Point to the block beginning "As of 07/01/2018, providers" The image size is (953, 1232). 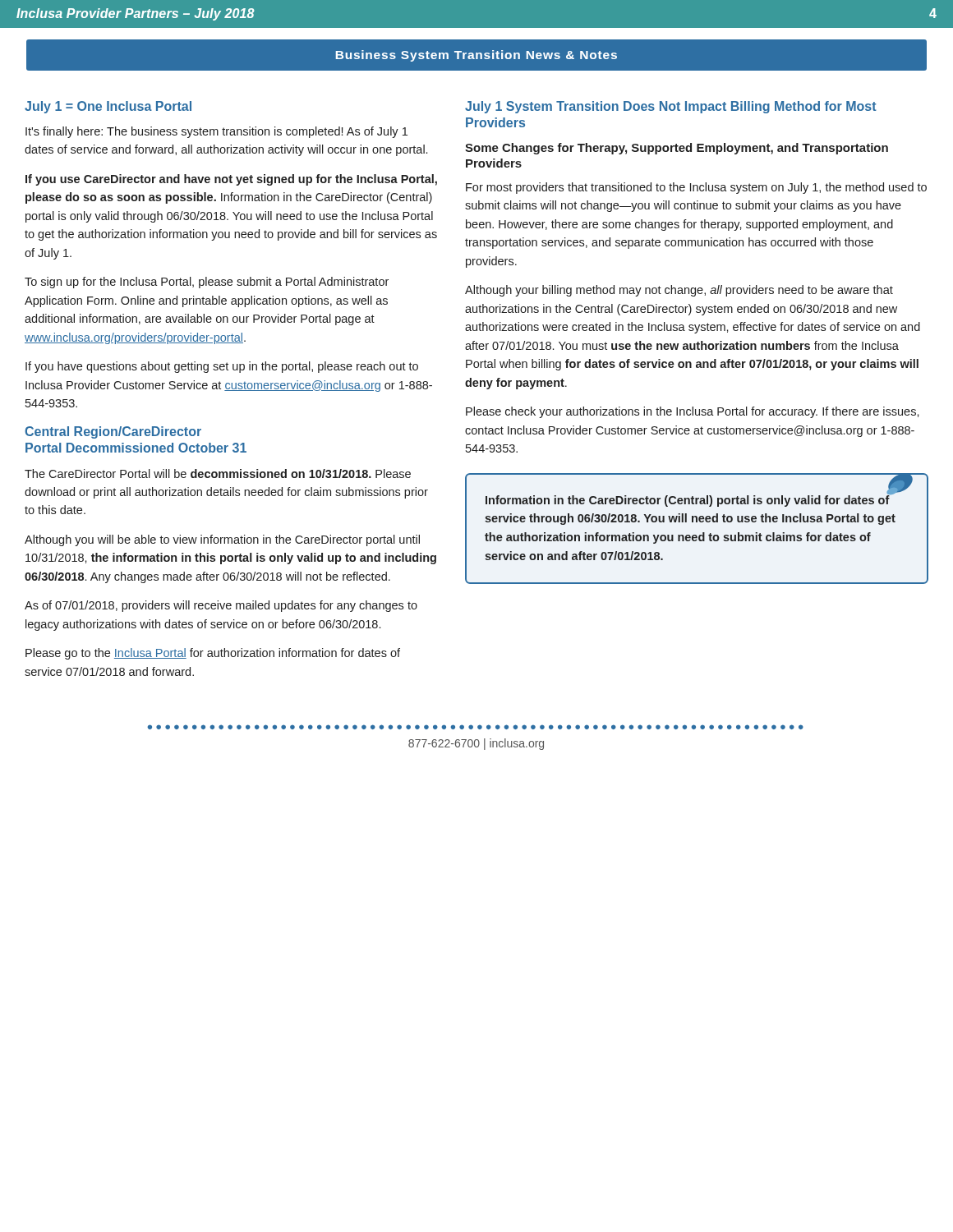[221, 615]
